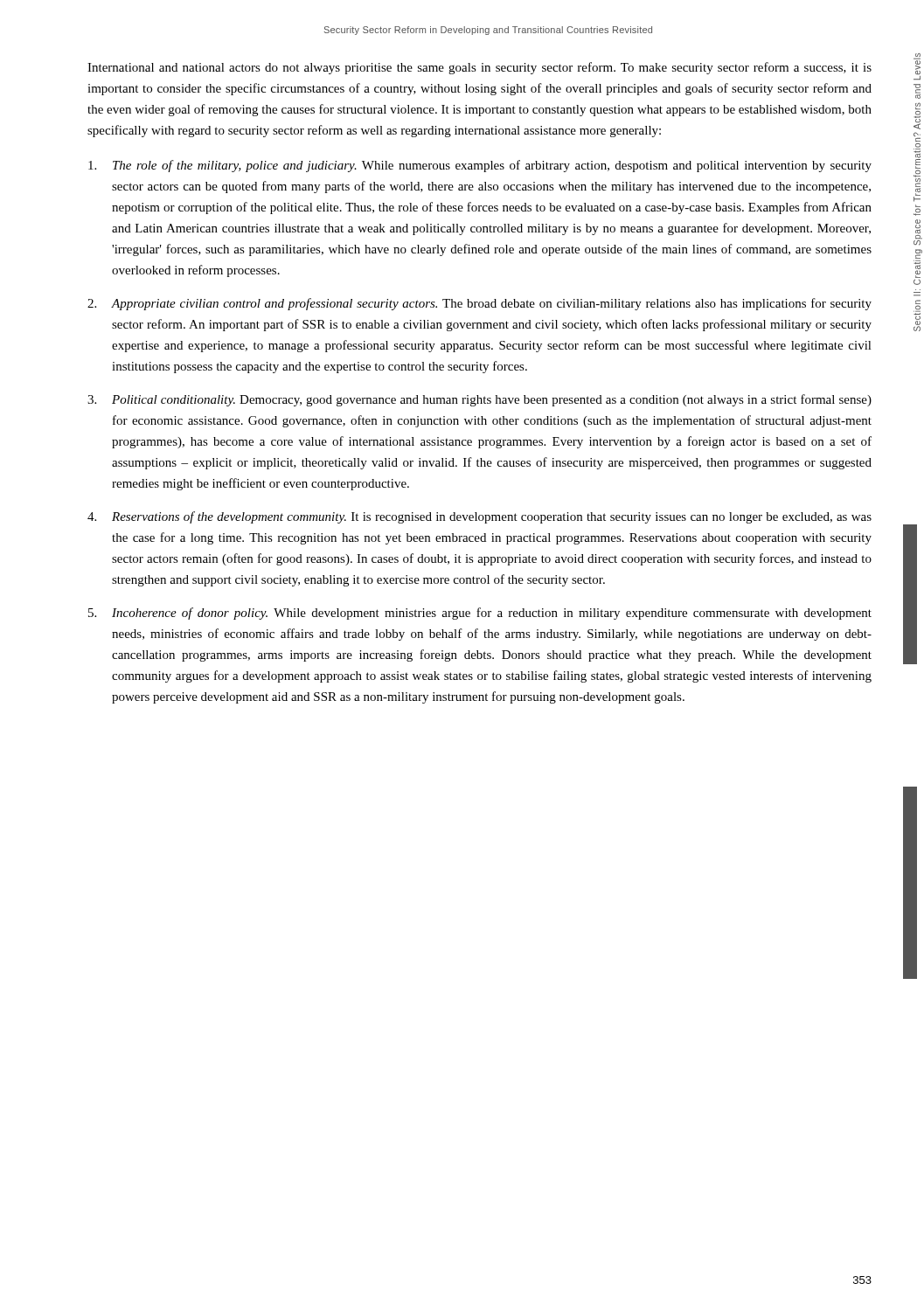
Task: Find the list item that reads "5. Incoherence of donor policy."
Action: pyautogui.click(x=479, y=655)
